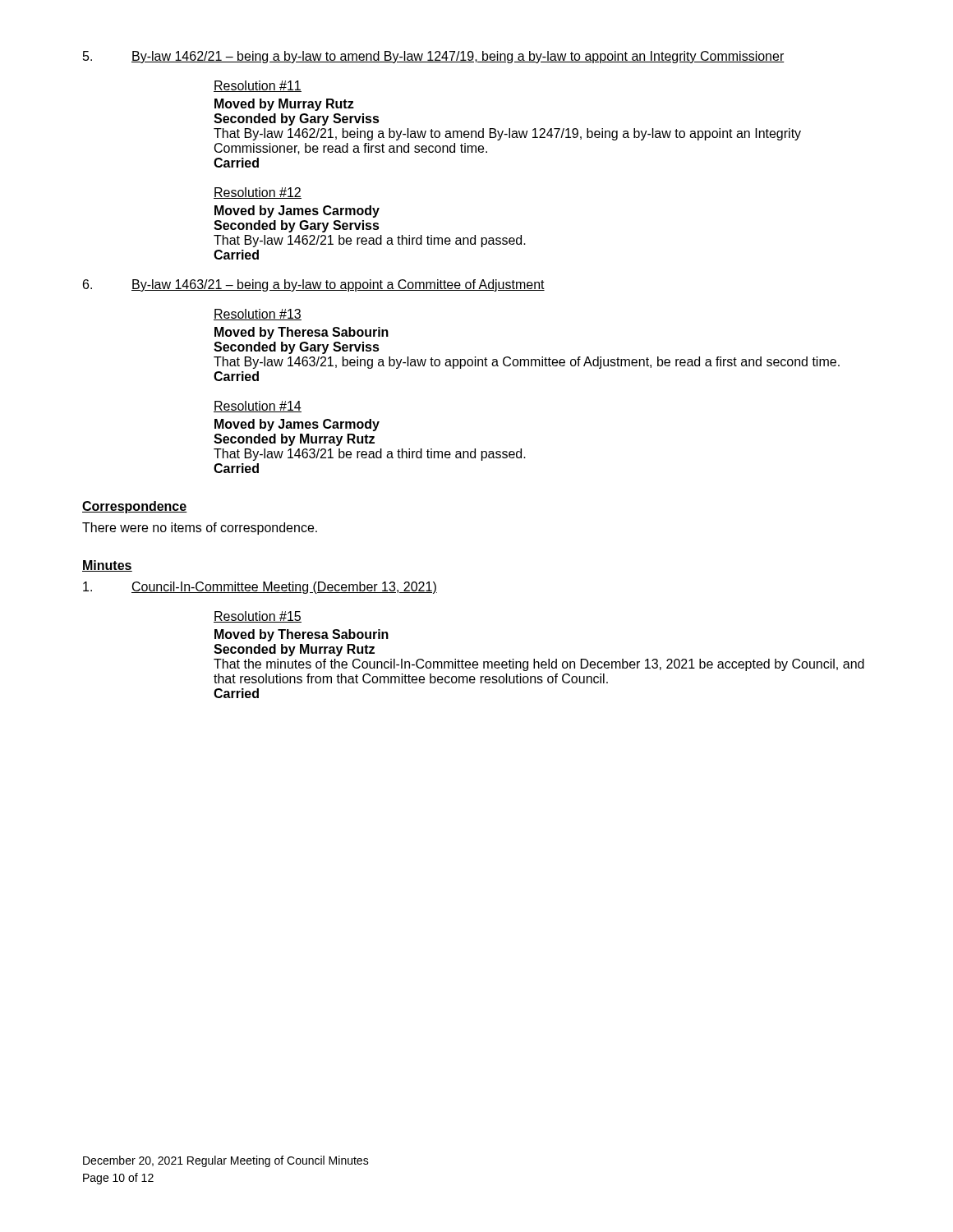Locate the region starting "Resolution #14 Moved by James Carmody Seconded by"
The image size is (953, 1232).
coord(258,407)
